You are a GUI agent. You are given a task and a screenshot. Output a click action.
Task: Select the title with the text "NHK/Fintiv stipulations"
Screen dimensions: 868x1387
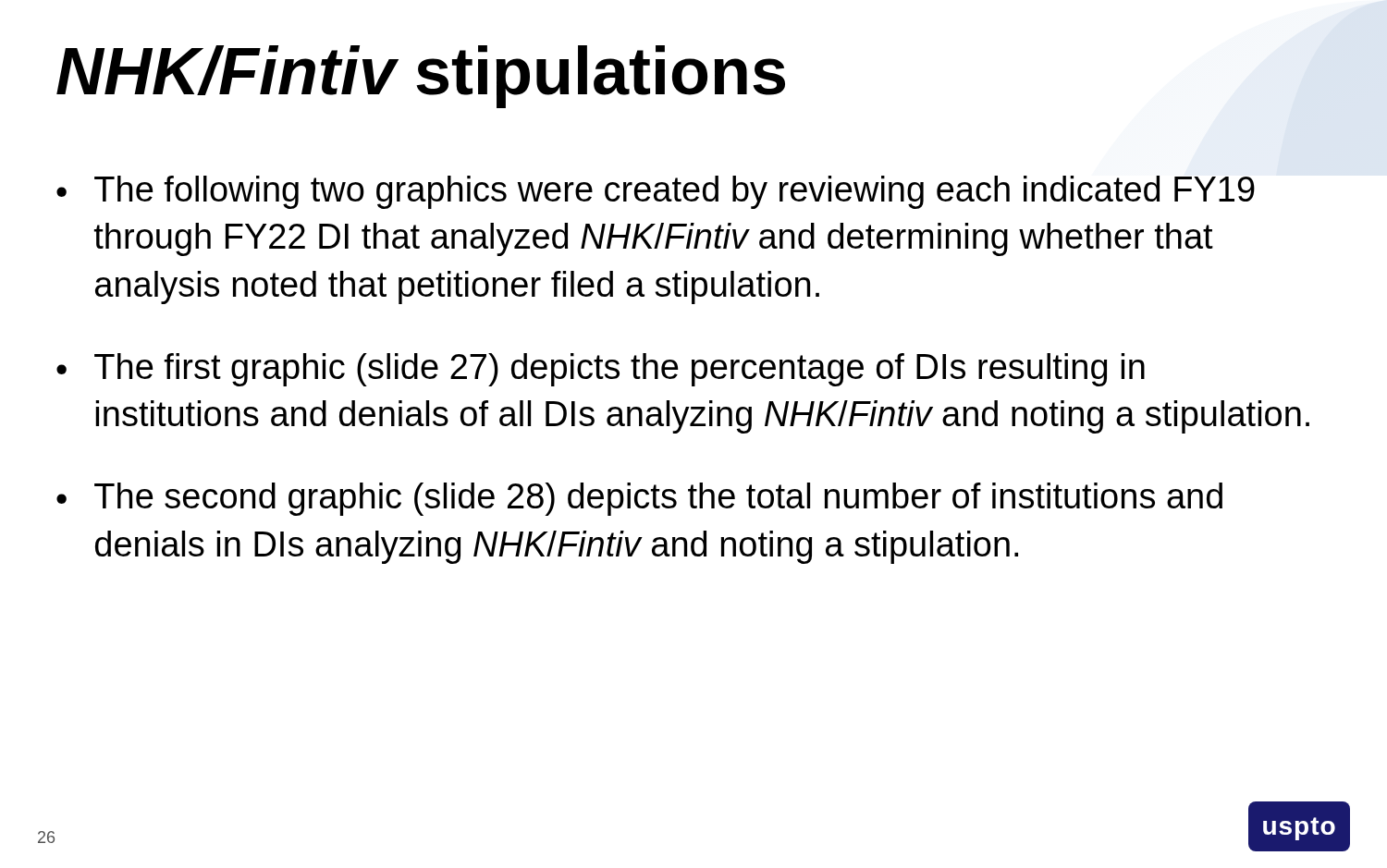[684, 72]
